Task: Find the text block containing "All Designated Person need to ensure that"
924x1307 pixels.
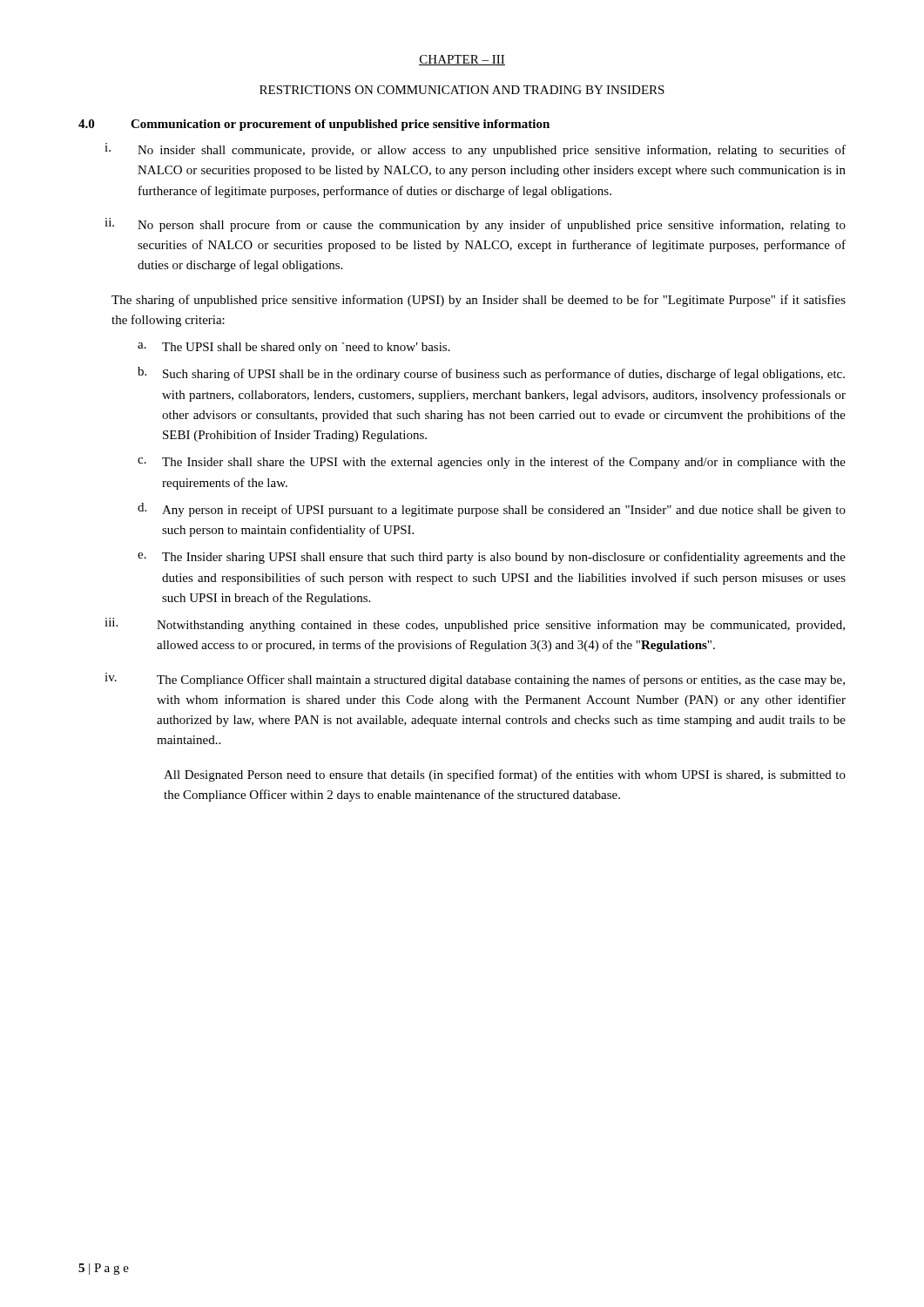Action: coord(505,784)
